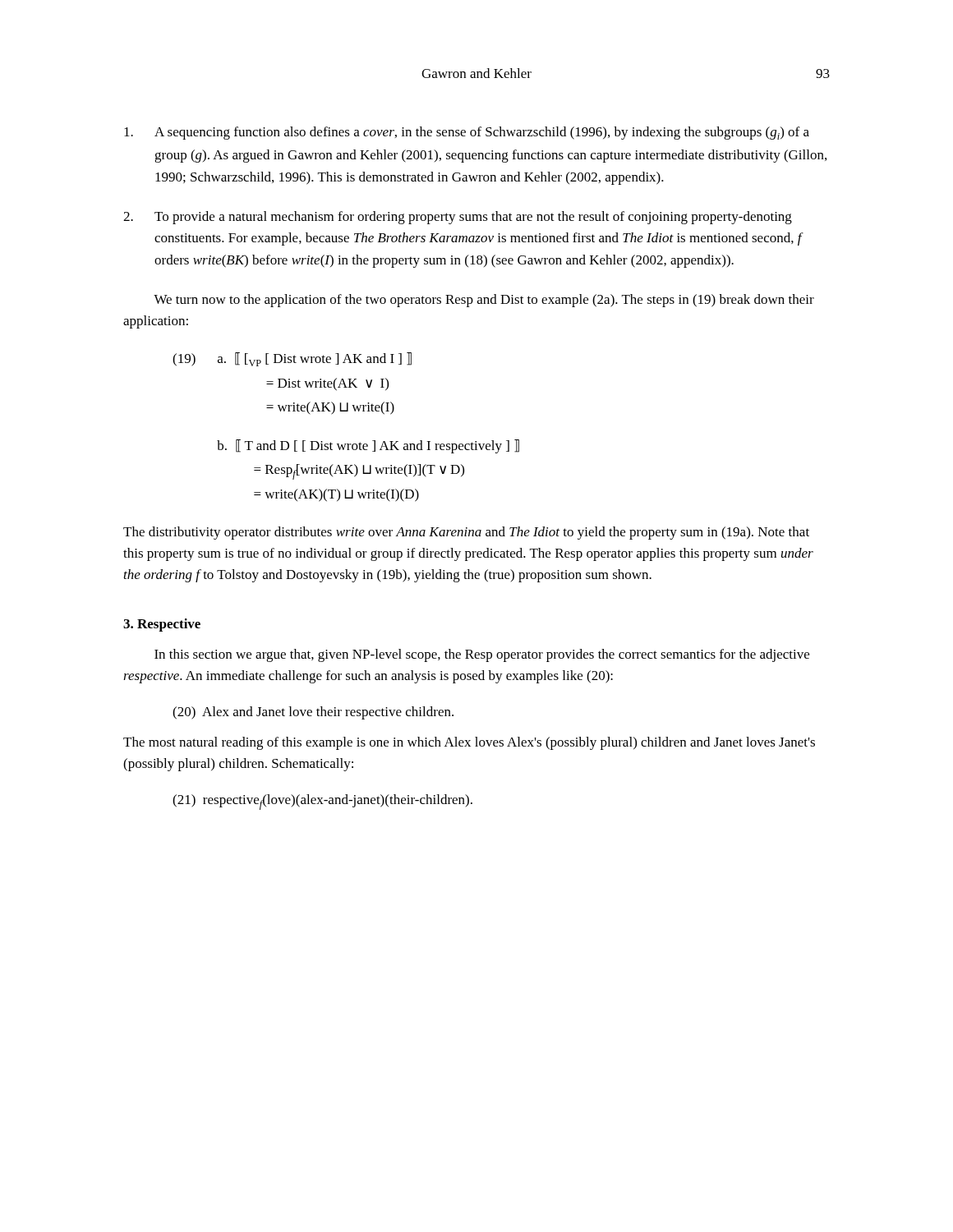Navigate to the text starting "We turn now to the"
The width and height of the screenshot is (953, 1232).
pyautogui.click(x=469, y=310)
